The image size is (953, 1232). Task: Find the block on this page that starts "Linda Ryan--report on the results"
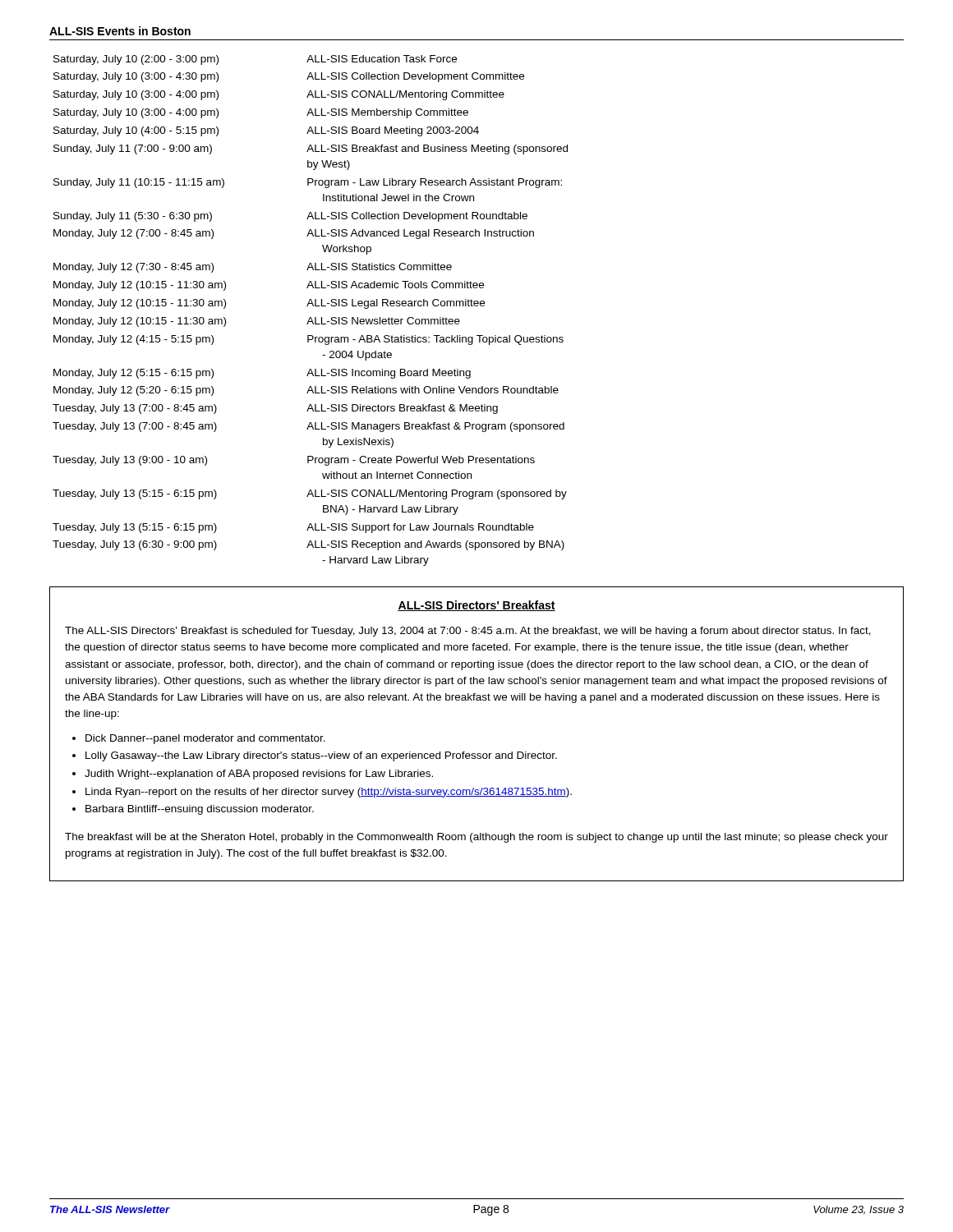pyautogui.click(x=329, y=791)
